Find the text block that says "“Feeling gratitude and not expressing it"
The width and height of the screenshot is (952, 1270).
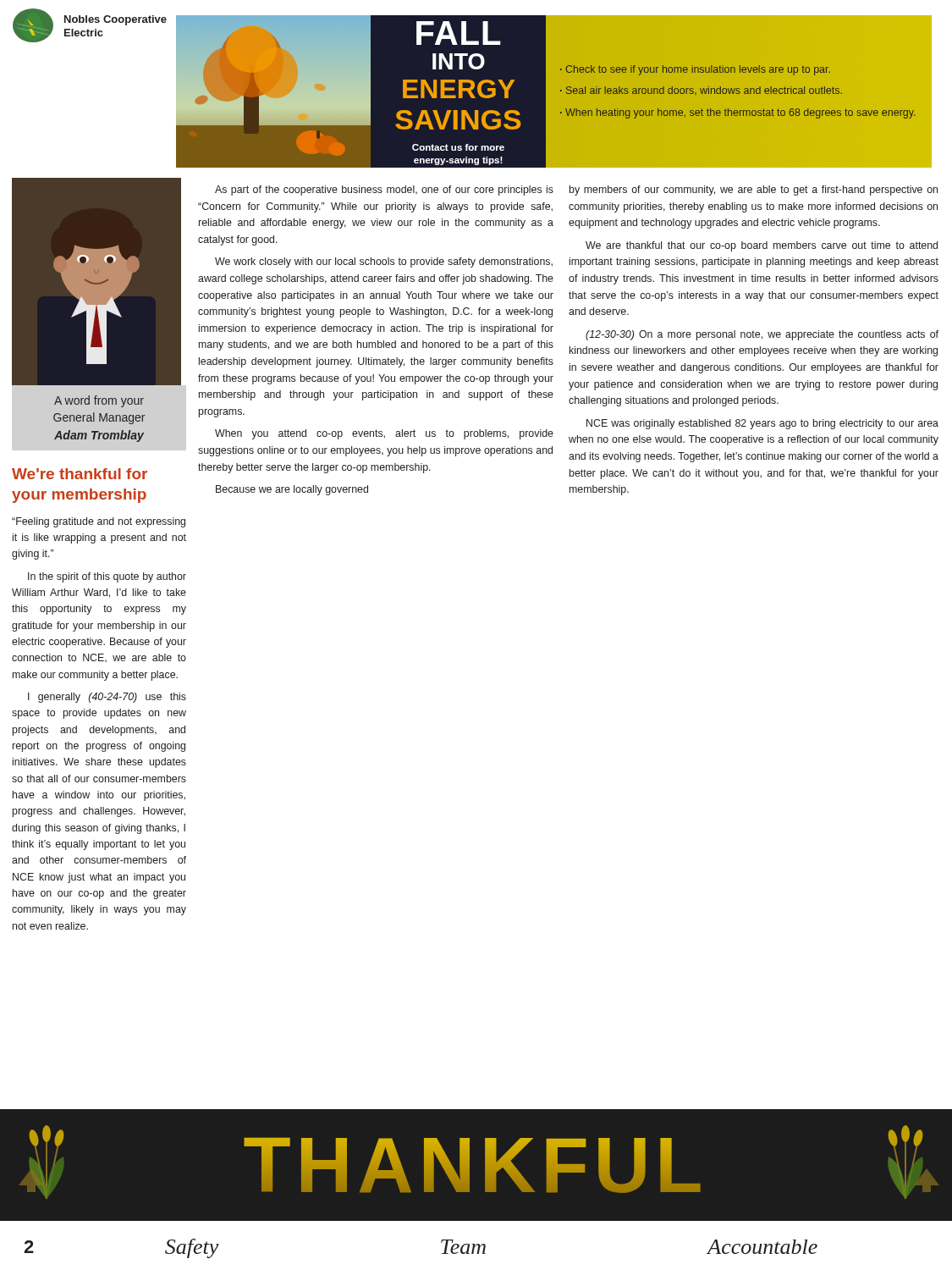99,724
